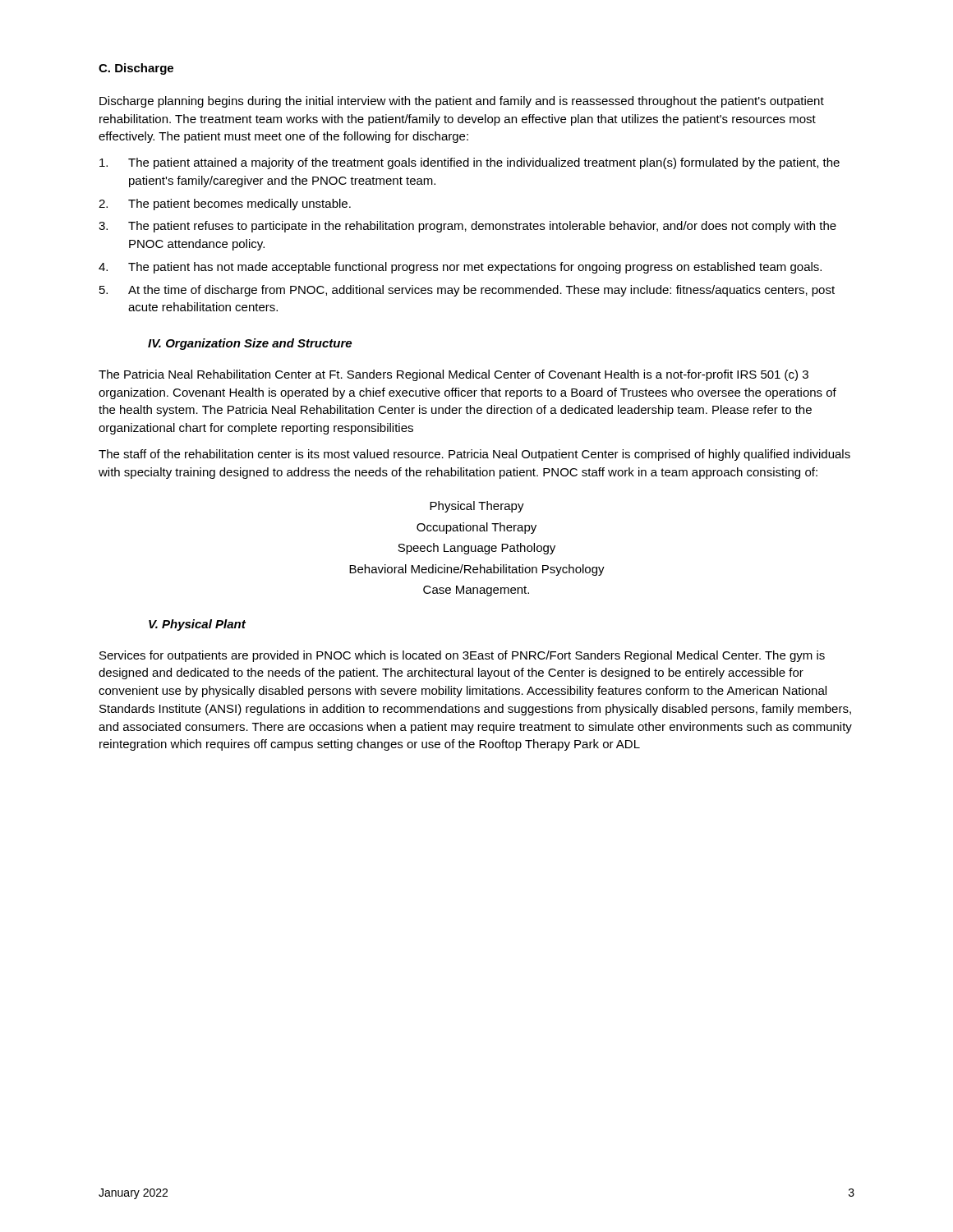Click the passage that begins "Services for outpatients are provided in PNOC which"
This screenshot has height=1232, width=953.
[x=476, y=700]
